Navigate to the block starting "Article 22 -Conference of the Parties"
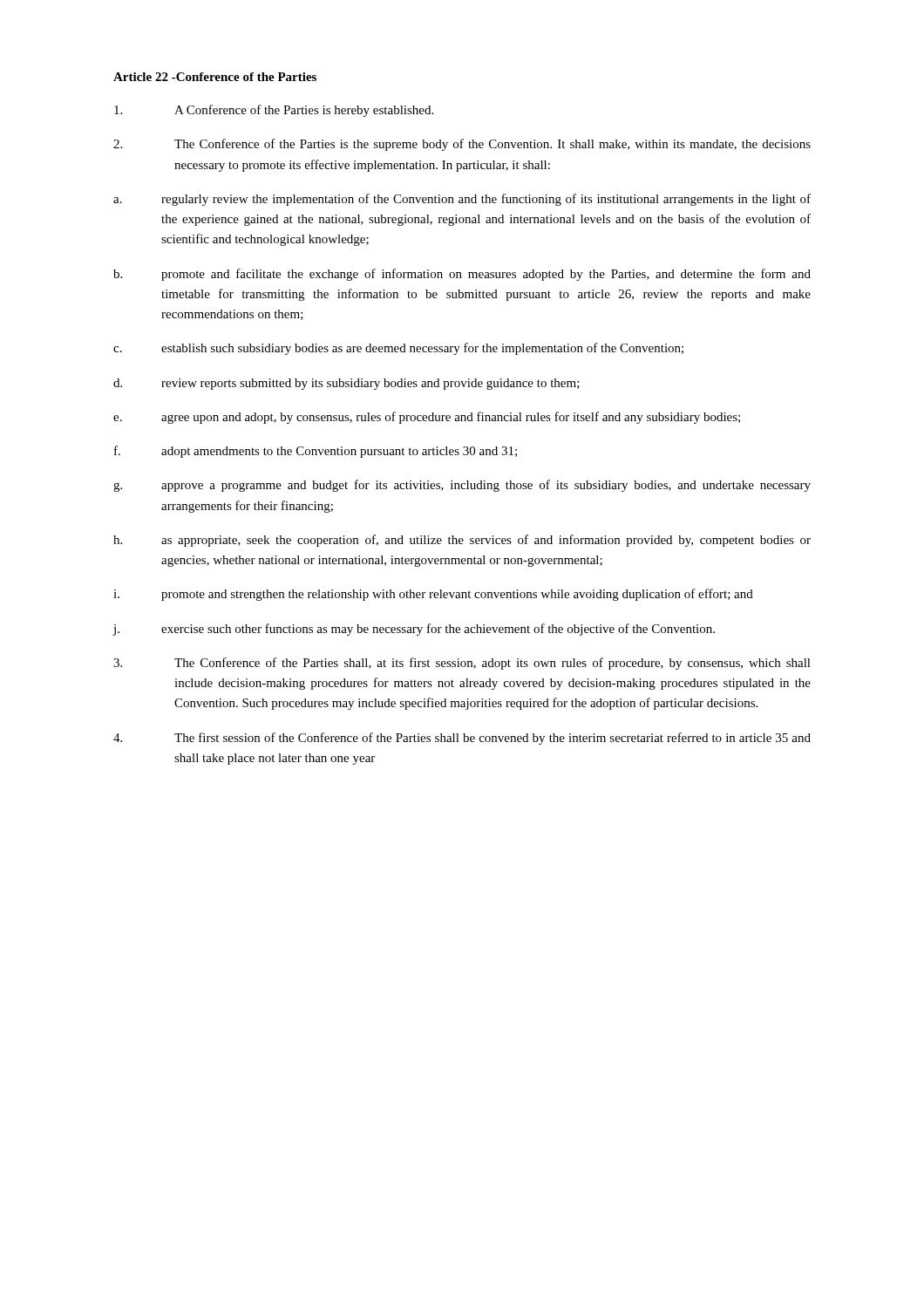 click(x=215, y=77)
